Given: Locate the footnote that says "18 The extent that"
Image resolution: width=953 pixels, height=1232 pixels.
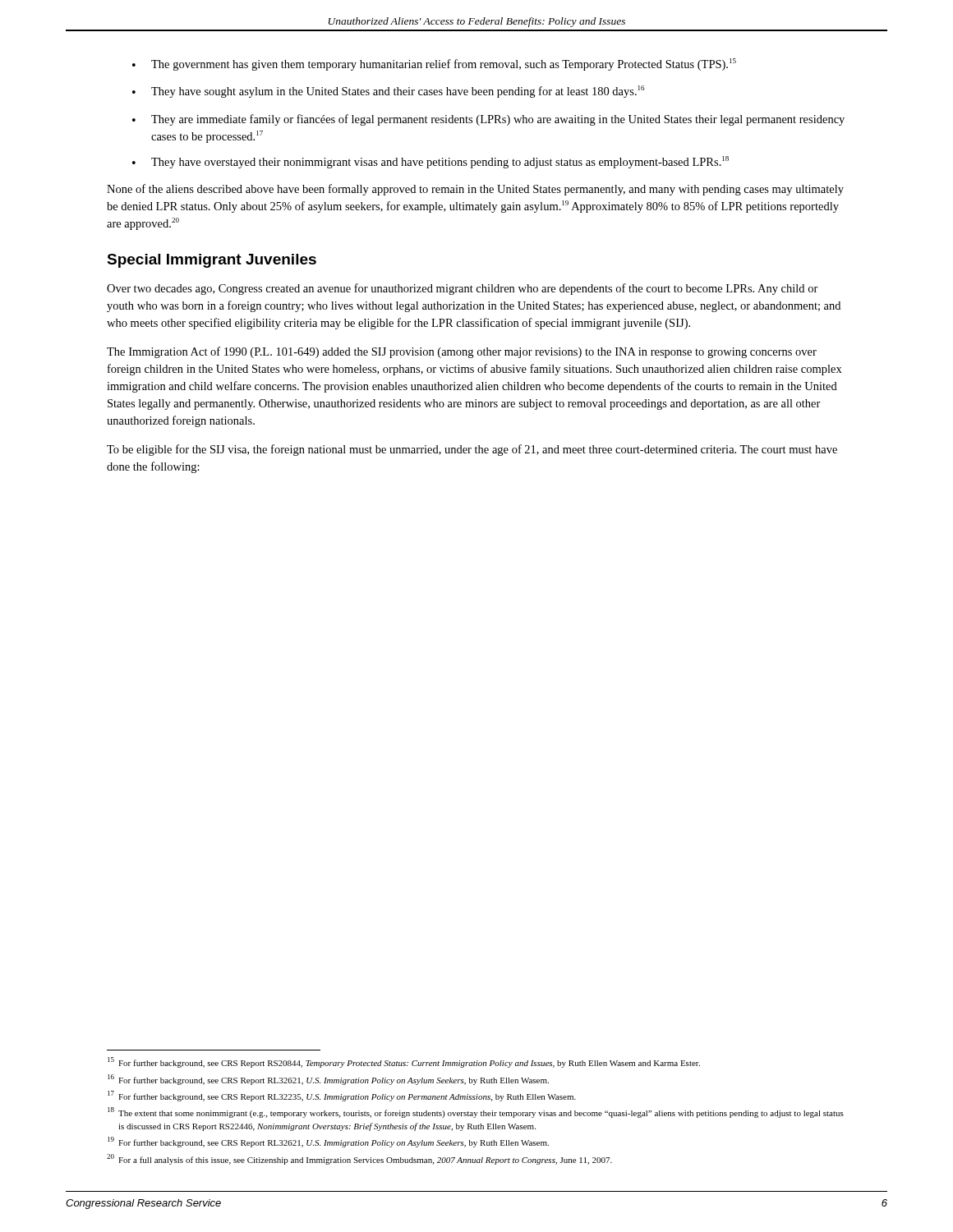Looking at the screenshot, I should (x=476, y=1120).
